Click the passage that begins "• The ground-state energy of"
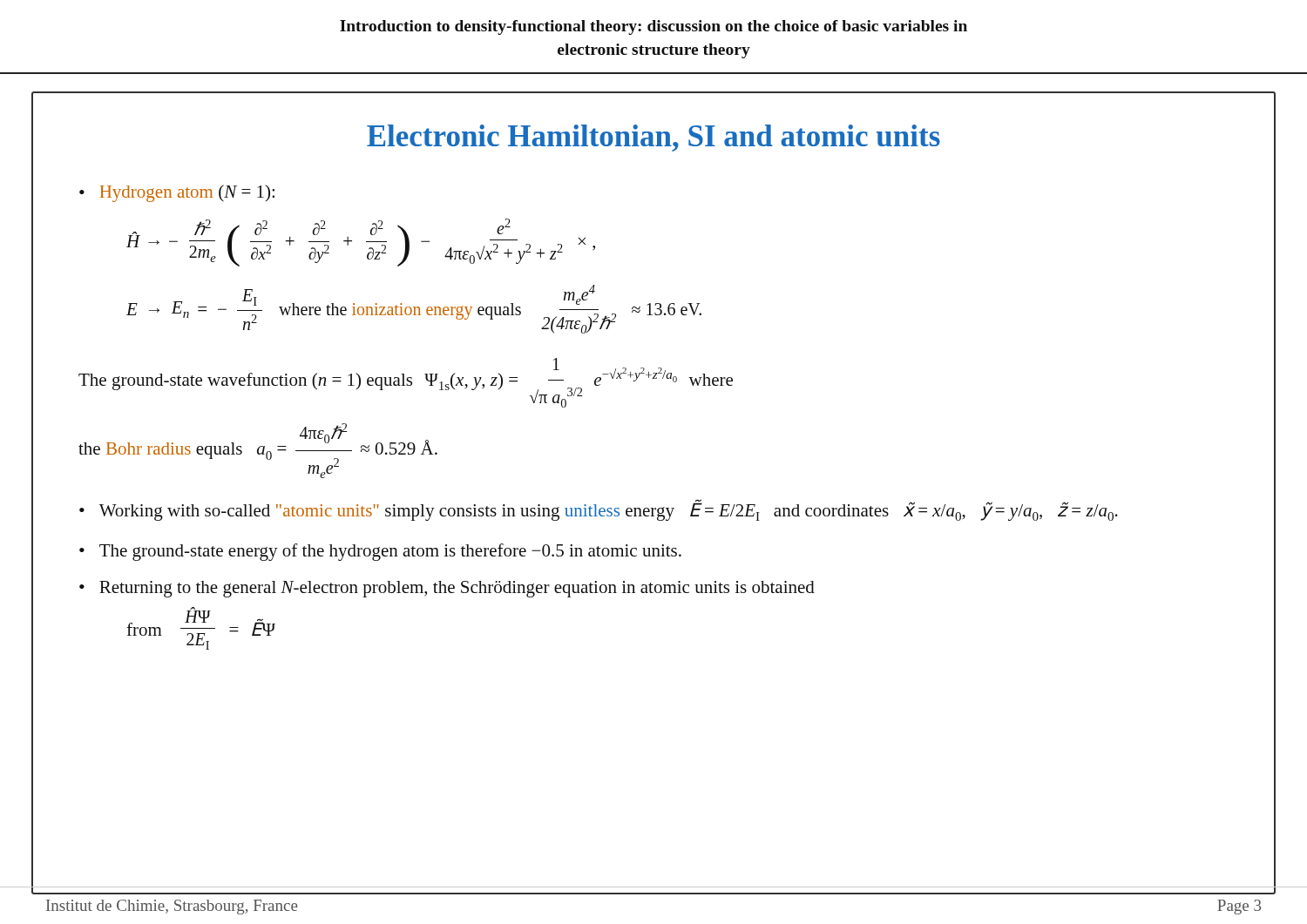 (380, 550)
